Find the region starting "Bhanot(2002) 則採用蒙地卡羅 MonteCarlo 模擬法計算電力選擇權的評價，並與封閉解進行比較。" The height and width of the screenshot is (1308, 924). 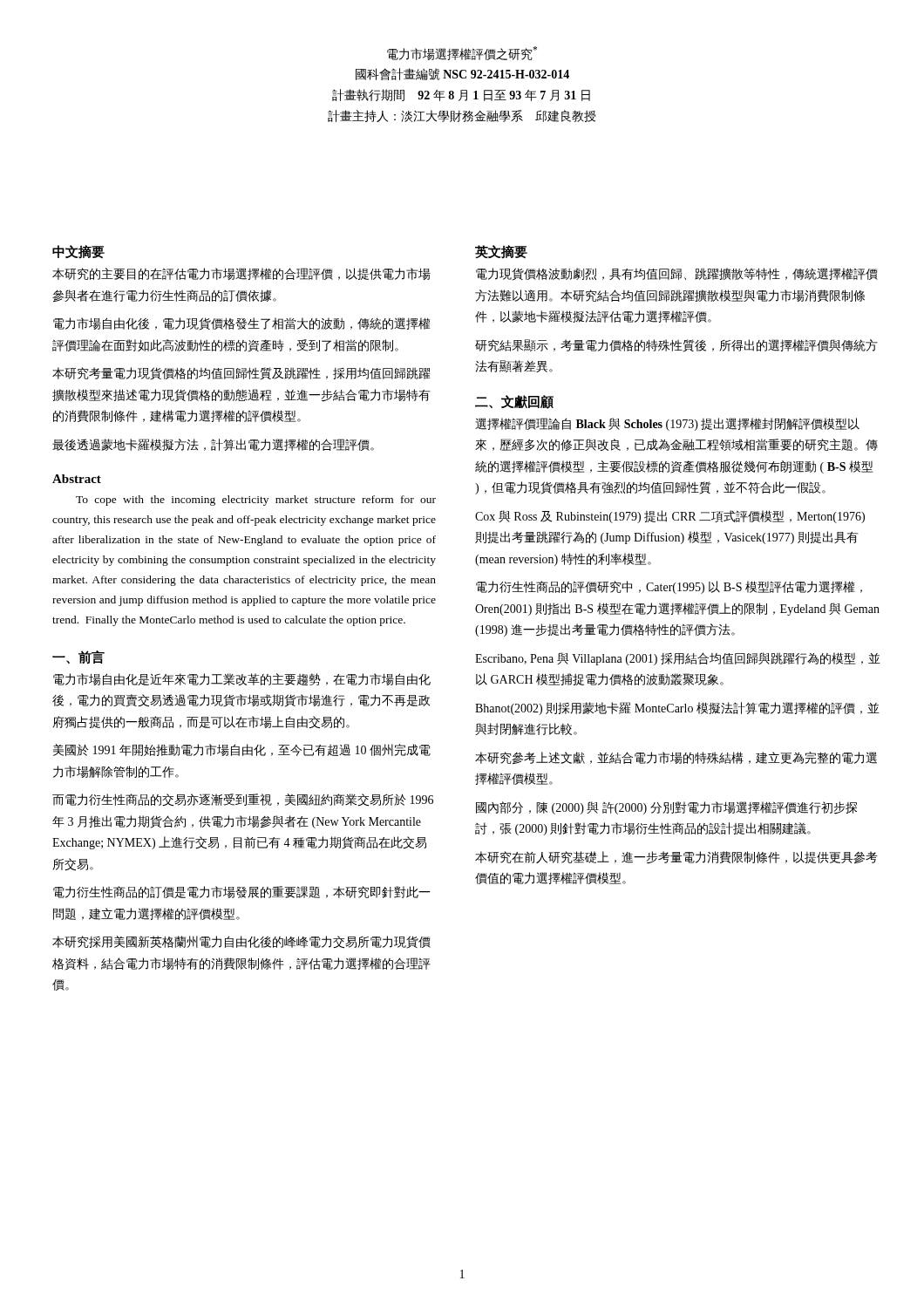pos(677,719)
